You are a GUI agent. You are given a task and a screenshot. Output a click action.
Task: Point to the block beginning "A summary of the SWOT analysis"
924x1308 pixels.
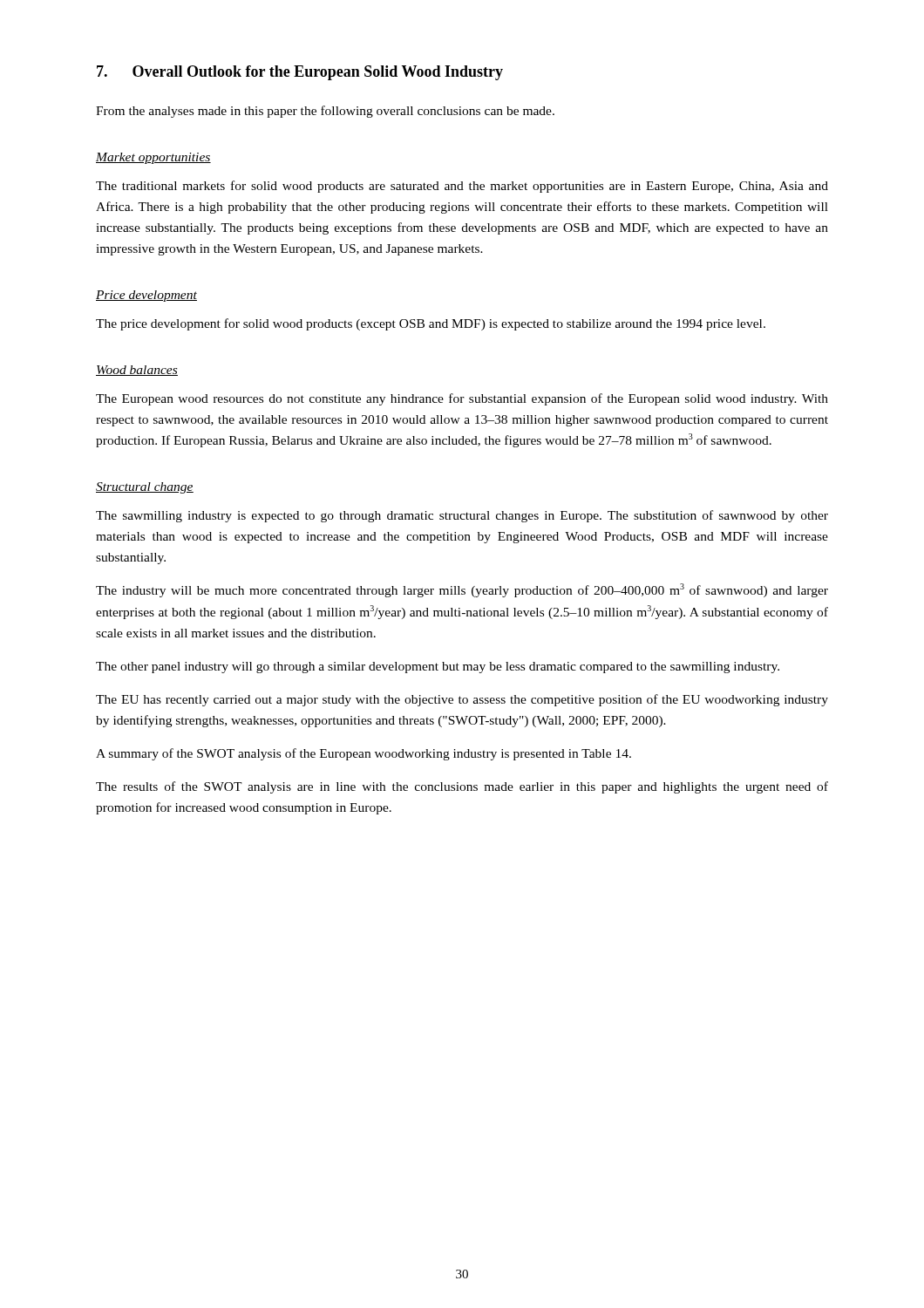click(364, 753)
